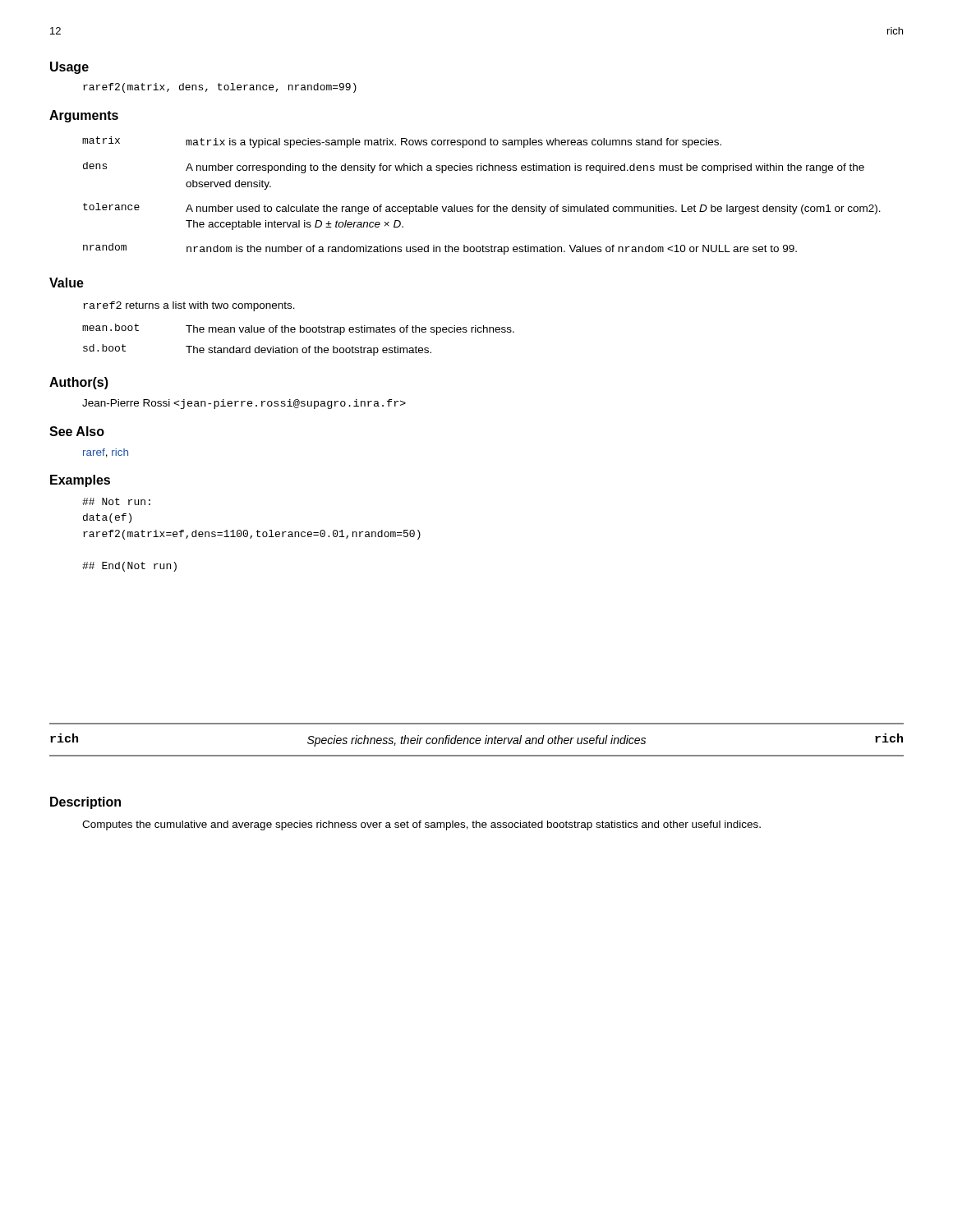Image resolution: width=953 pixels, height=1232 pixels.
Task: Locate the text "See Also"
Action: point(77,431)
